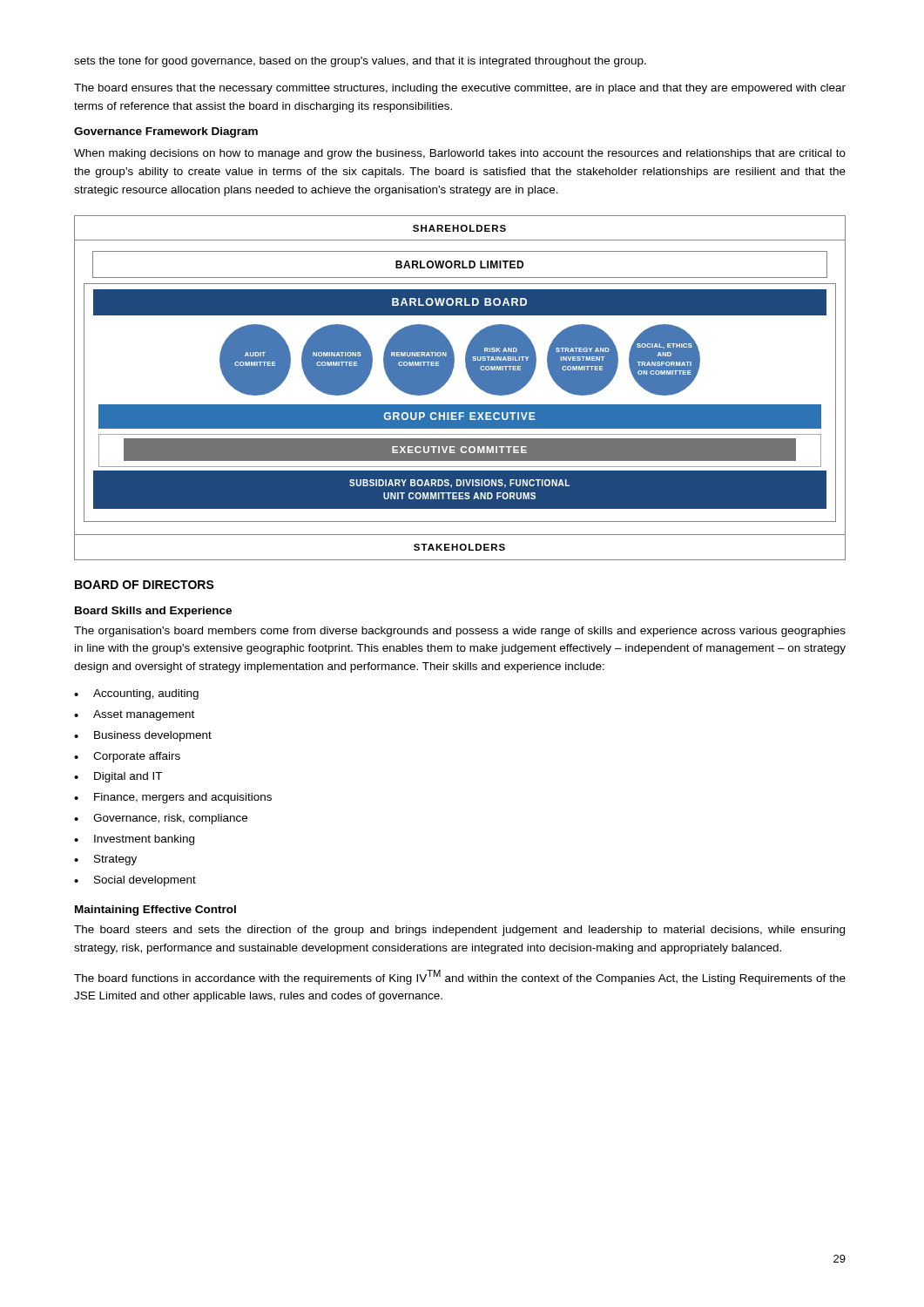Locate the passage starting "The board functions in accordance with the requirements"
The width and height of the screenshot is (924, 1307).
460,985
